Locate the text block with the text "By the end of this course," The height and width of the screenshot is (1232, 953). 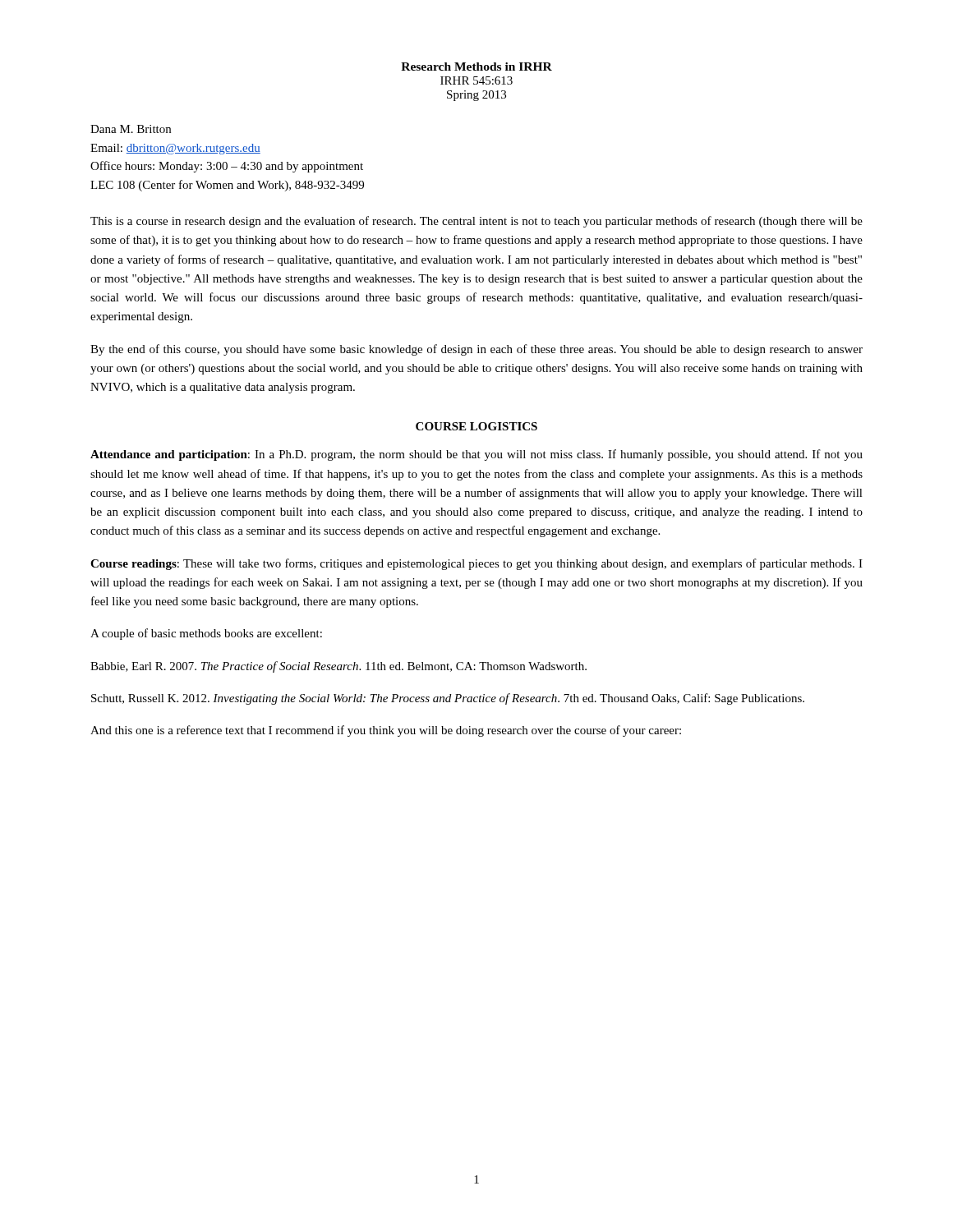pyautogui.click(x=476, y=368)
